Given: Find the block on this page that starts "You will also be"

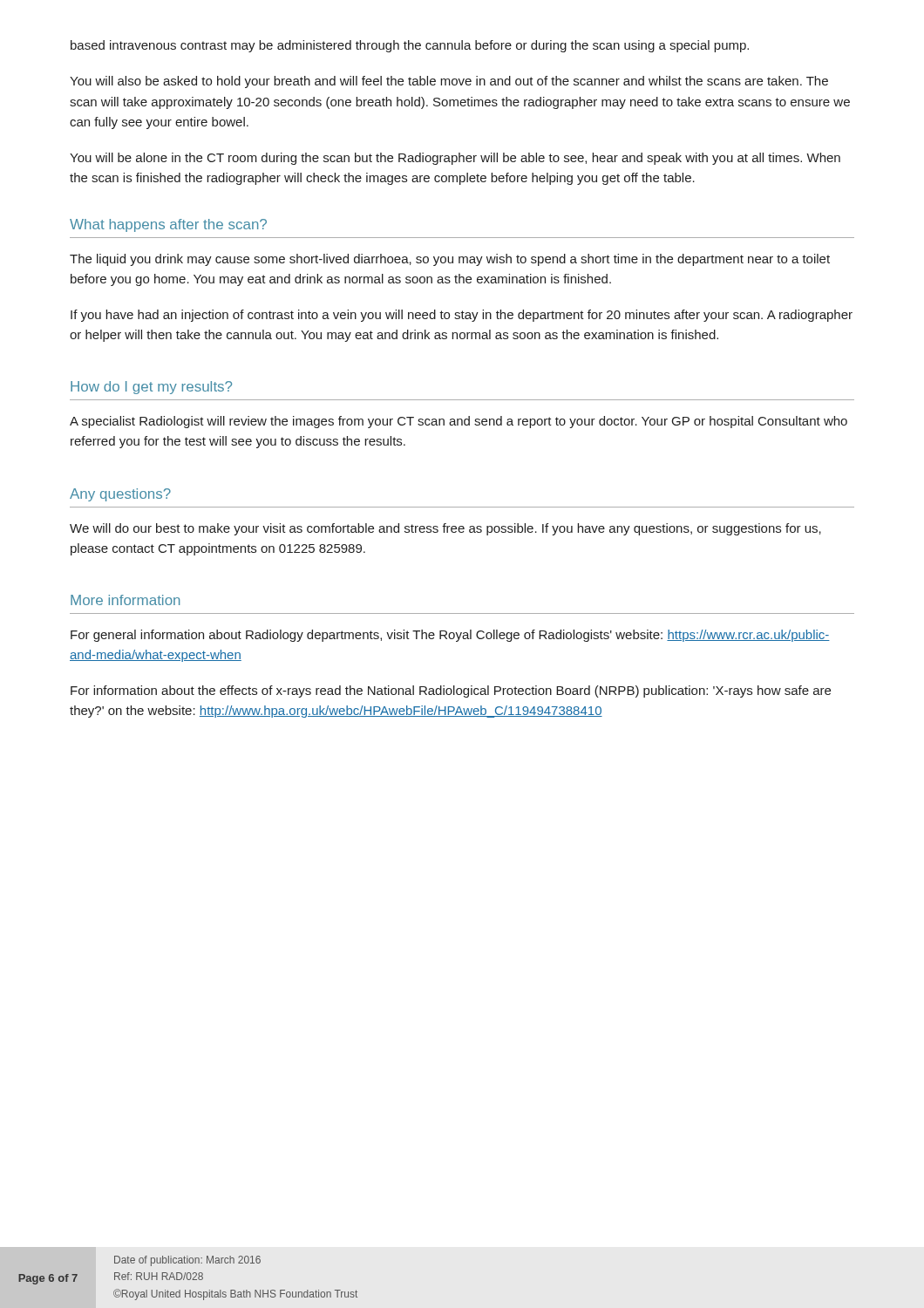Looking at the screenshot, I should [460, 101].
